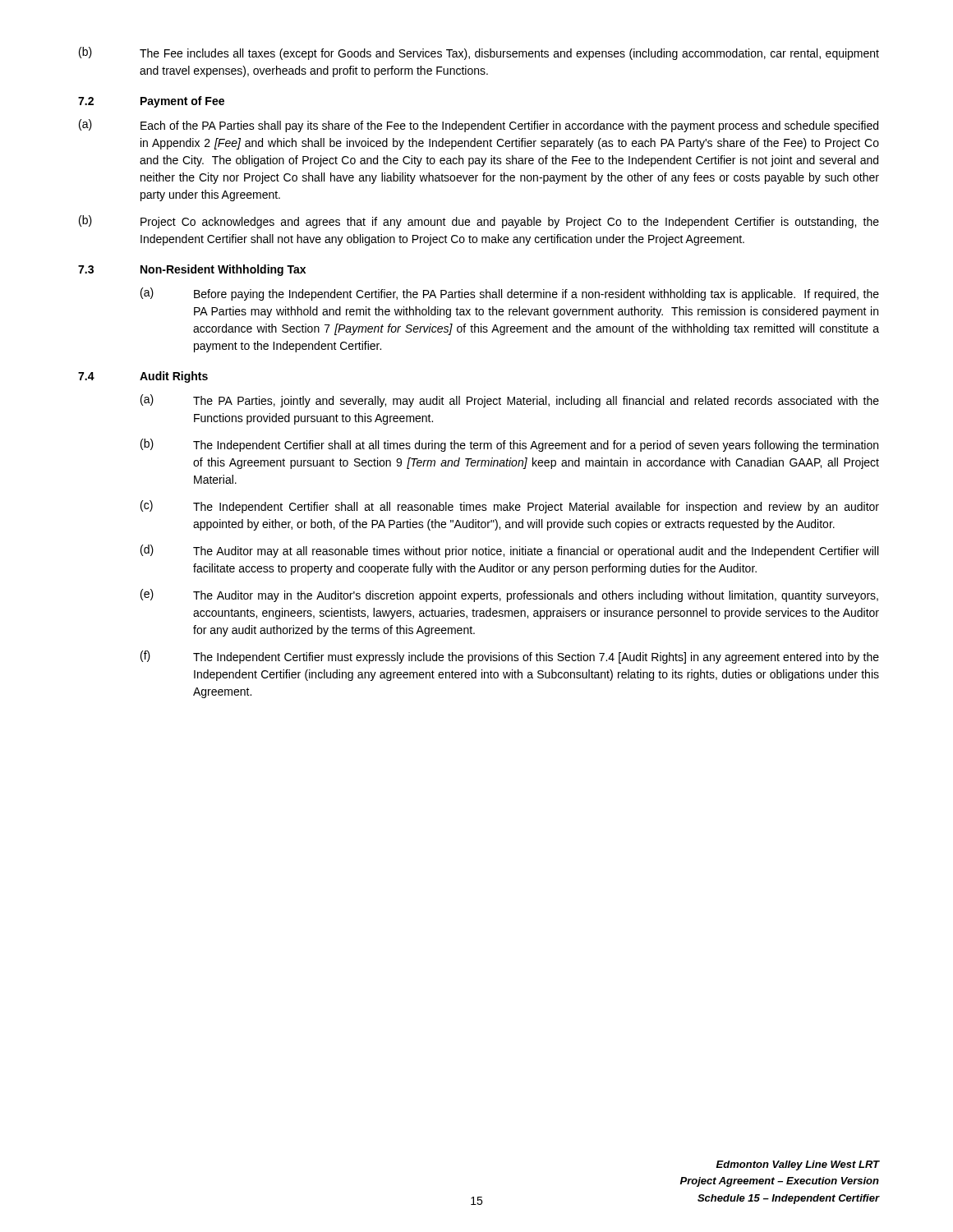This screenshot has height=1232, width=953.
Task: Click on the list item that says "(a) Each of the PA Parties"
Action: (x=479, y=161)
